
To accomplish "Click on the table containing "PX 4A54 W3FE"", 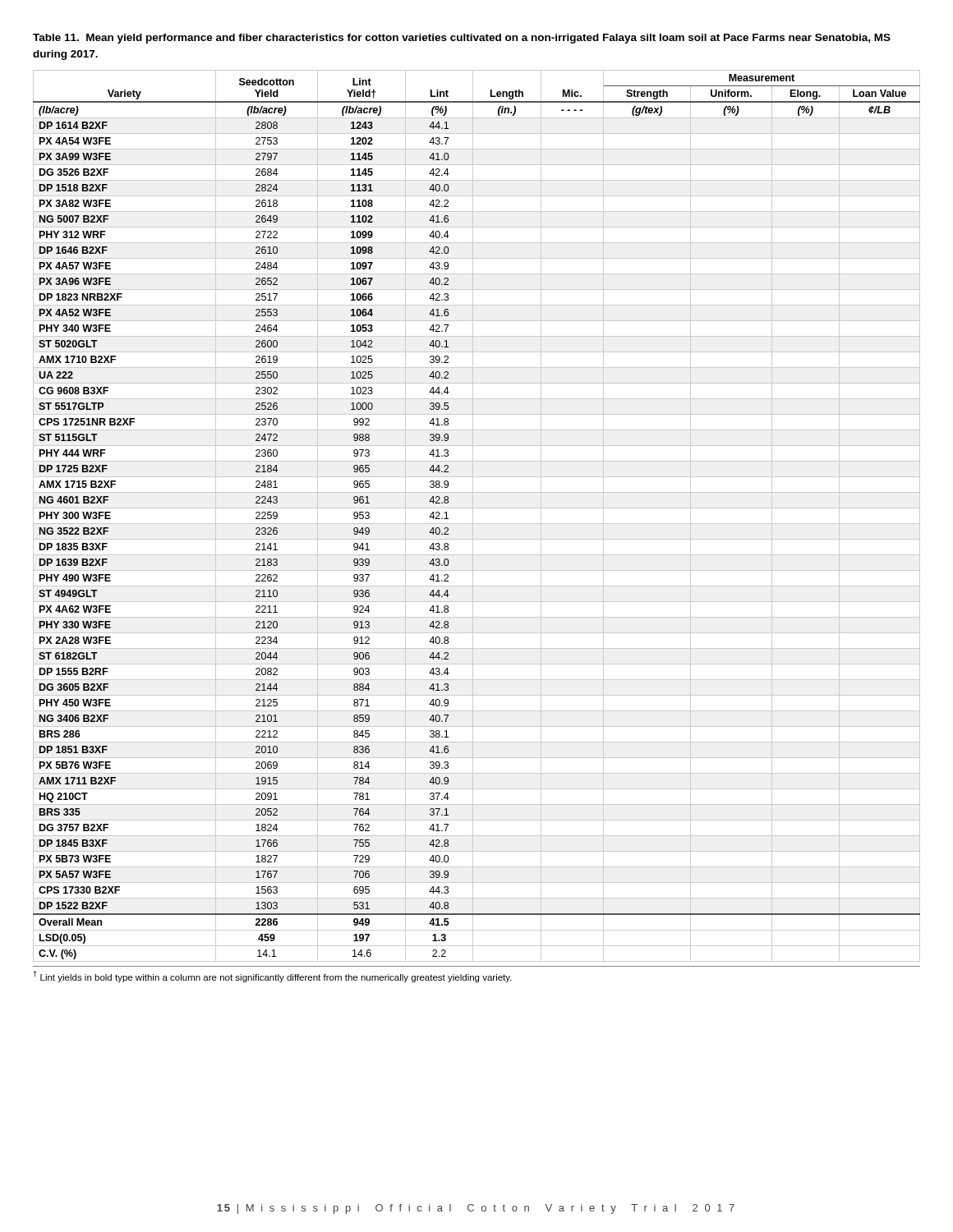I will [x=476, y=516].
